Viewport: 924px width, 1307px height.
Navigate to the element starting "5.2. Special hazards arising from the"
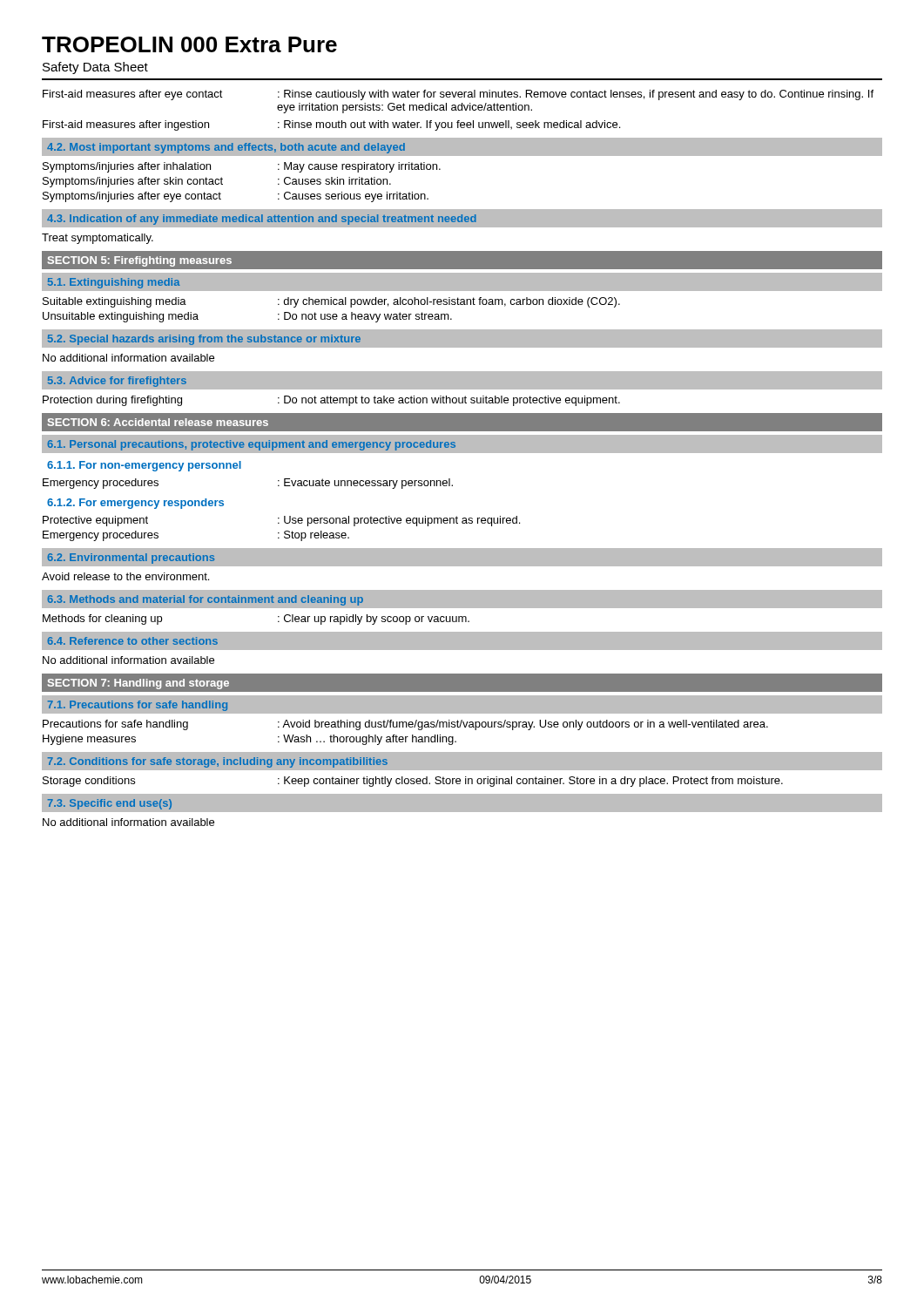tap(204, 339)
